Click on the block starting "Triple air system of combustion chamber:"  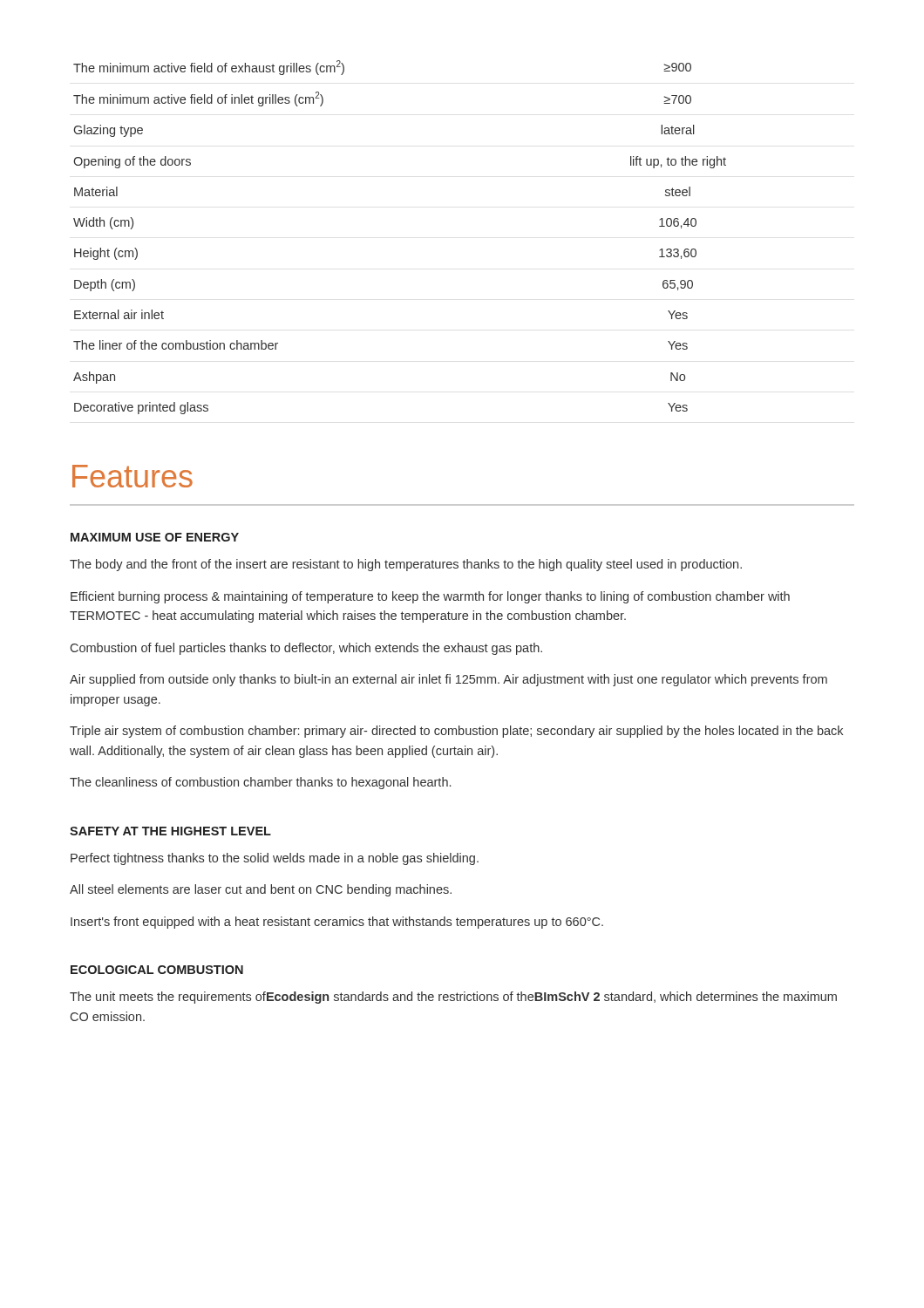(x=462, y=741)
